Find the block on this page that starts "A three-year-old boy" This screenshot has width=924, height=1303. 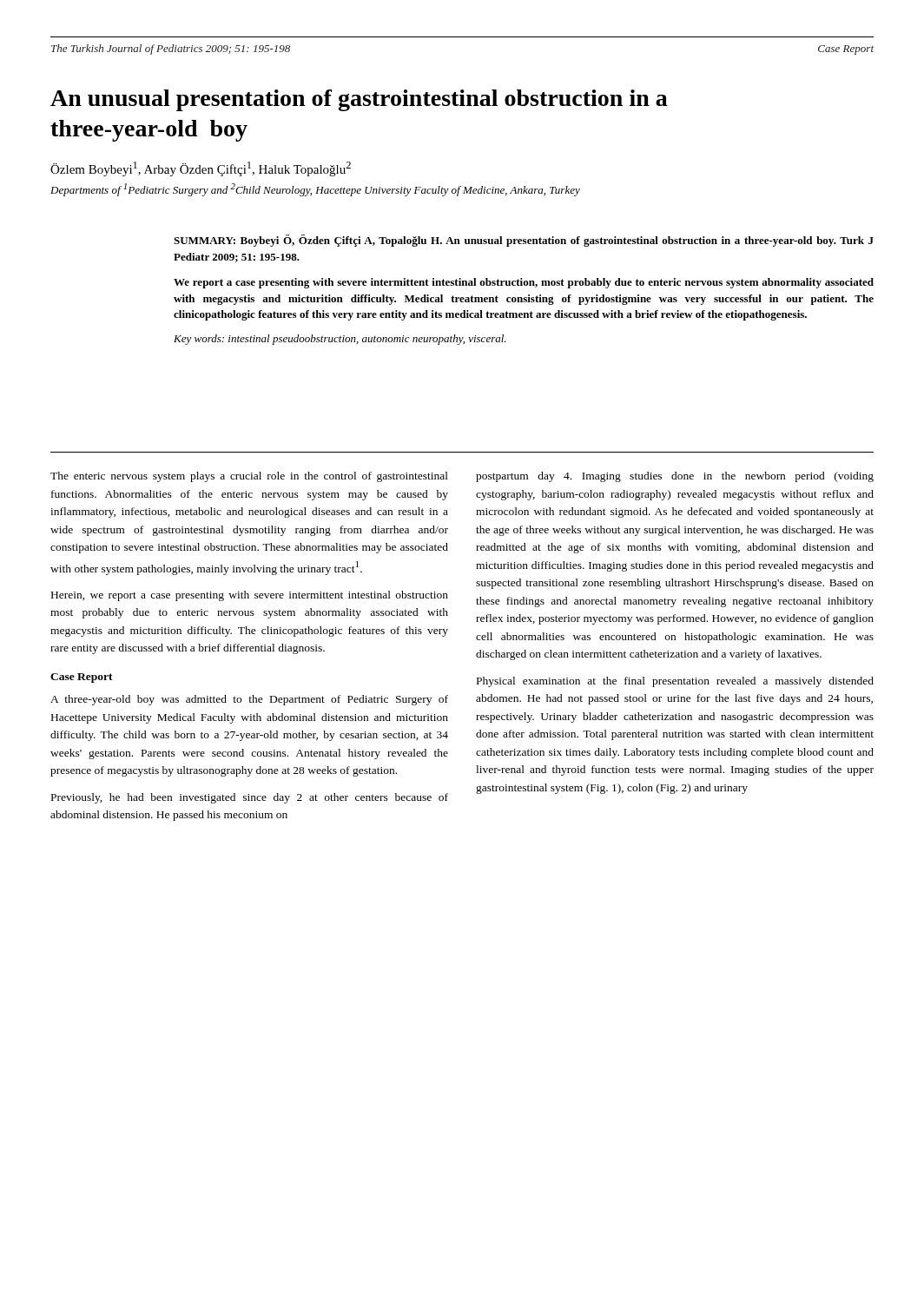(249, 735)
